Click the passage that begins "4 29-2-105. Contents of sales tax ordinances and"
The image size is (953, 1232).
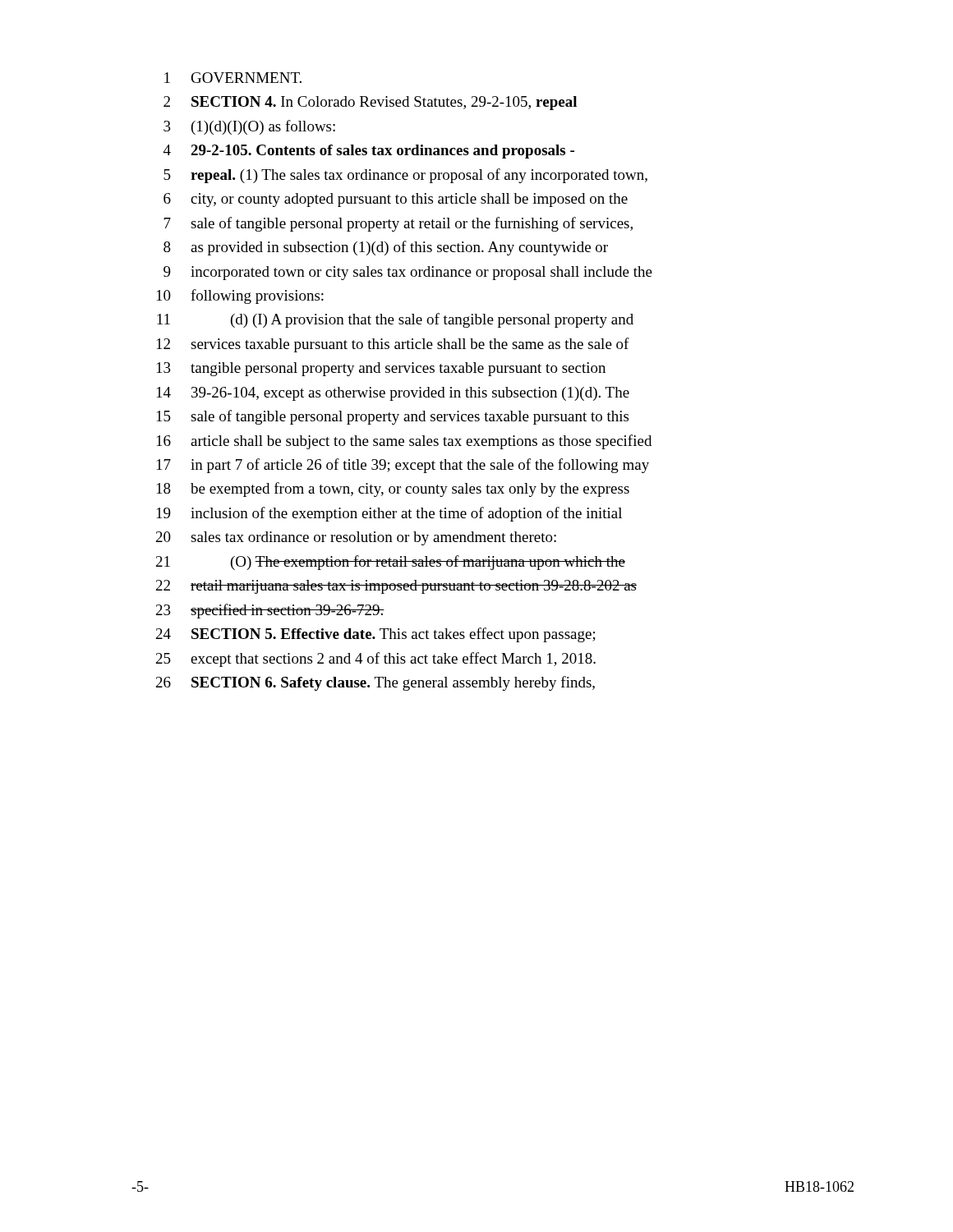[493, 150]
